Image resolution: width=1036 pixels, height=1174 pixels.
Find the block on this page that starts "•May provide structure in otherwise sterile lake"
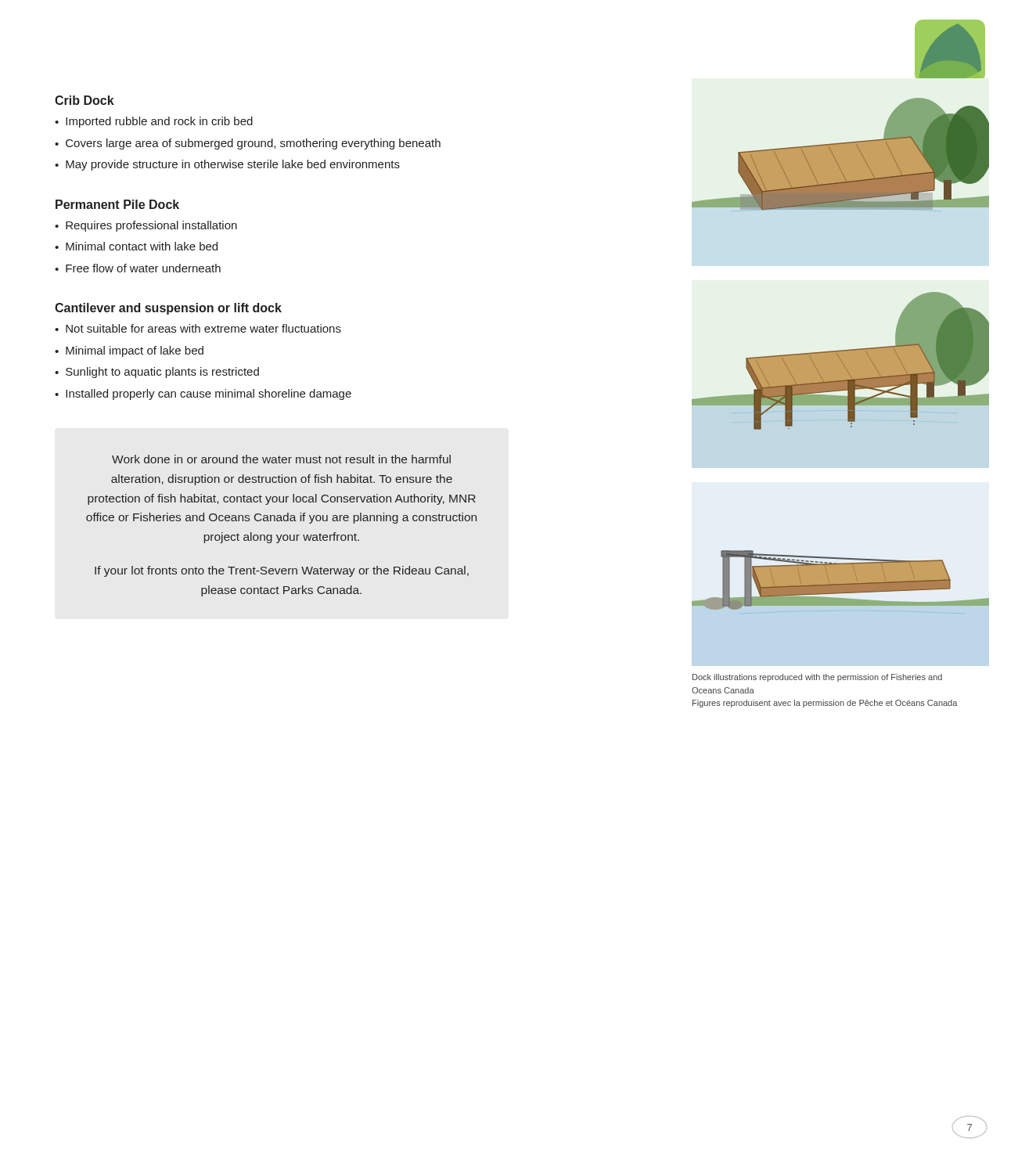point(227,165)
